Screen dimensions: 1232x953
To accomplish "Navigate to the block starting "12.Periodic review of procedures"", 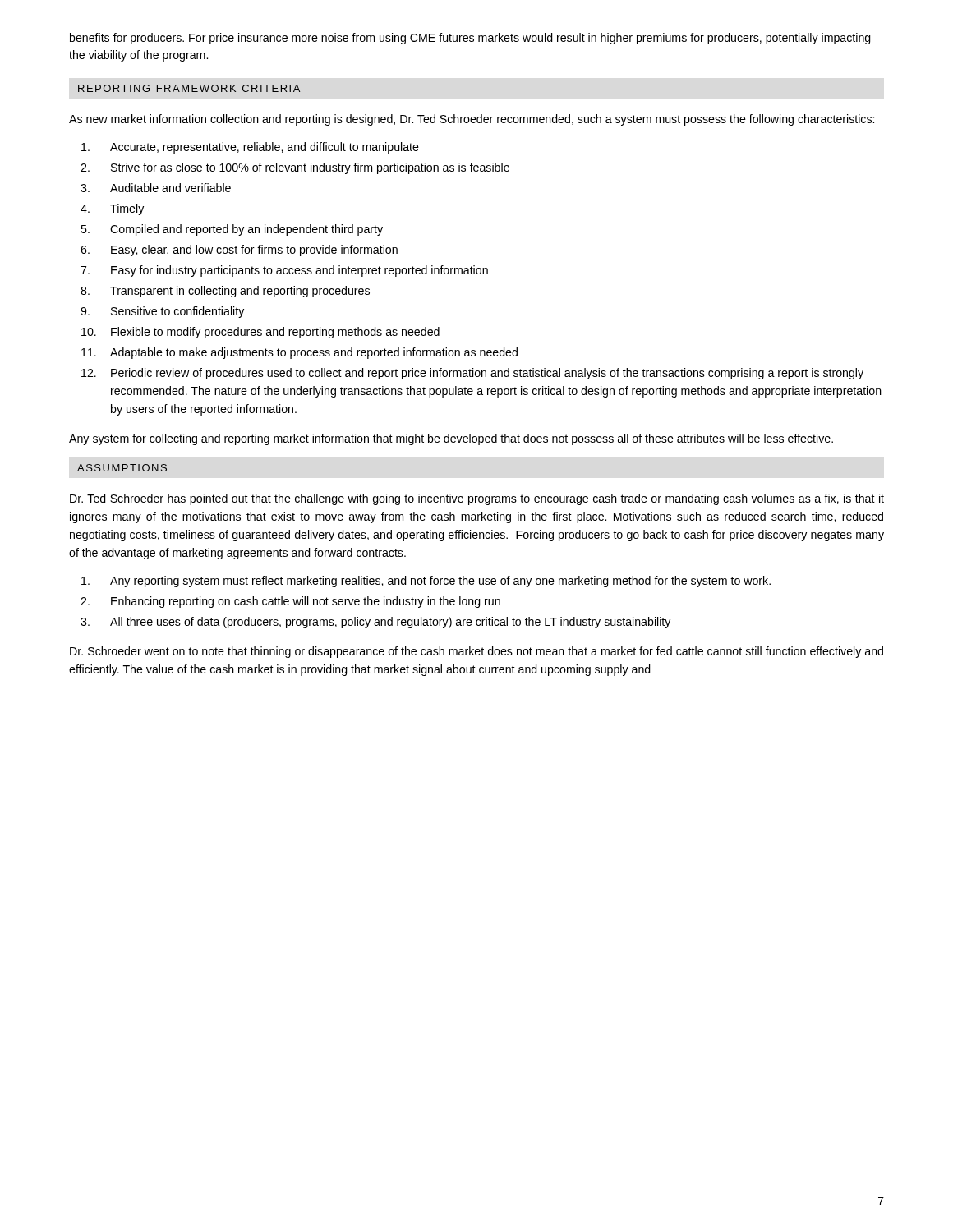I will point(481,389).
